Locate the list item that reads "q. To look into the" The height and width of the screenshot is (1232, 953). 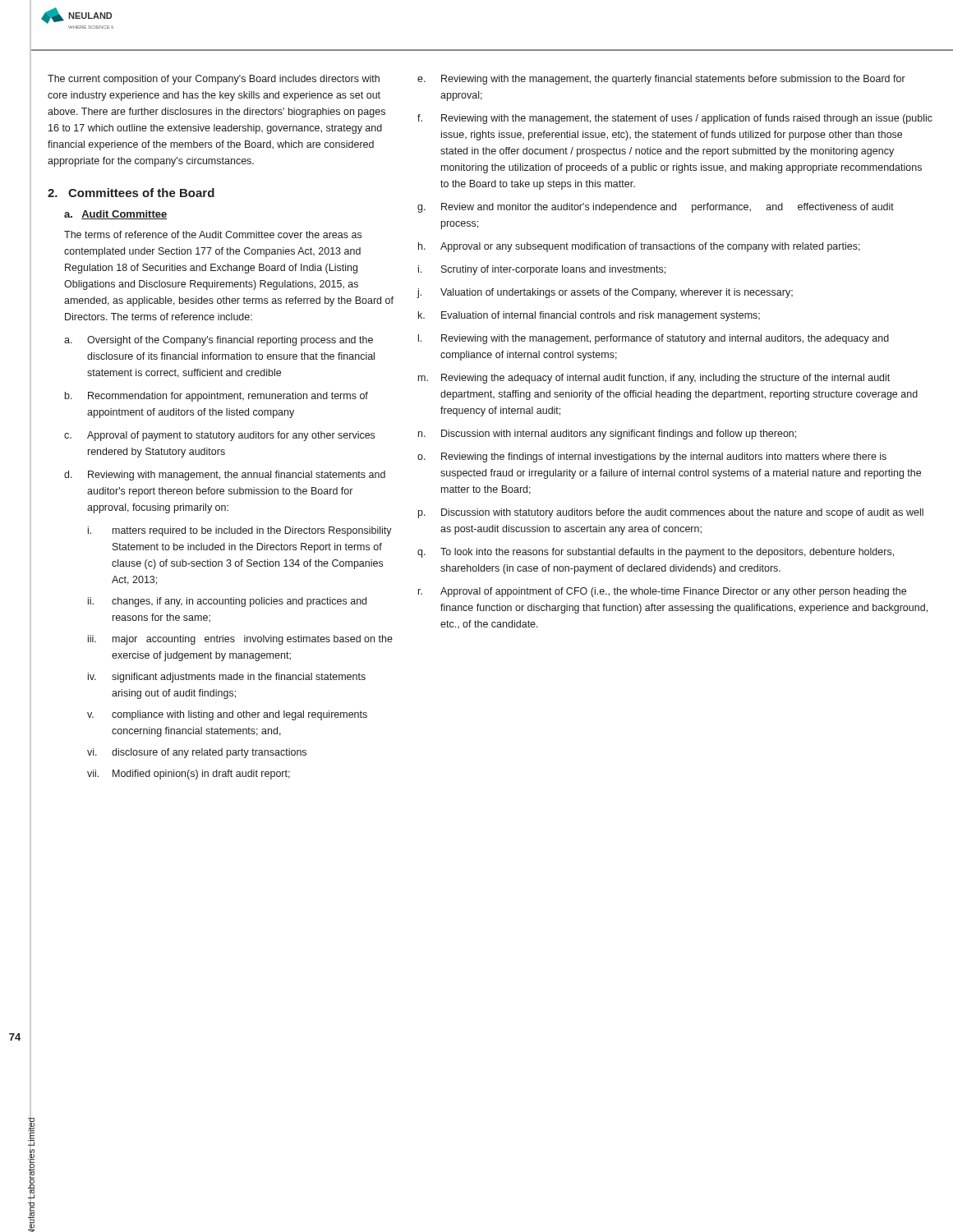(675, 560)
